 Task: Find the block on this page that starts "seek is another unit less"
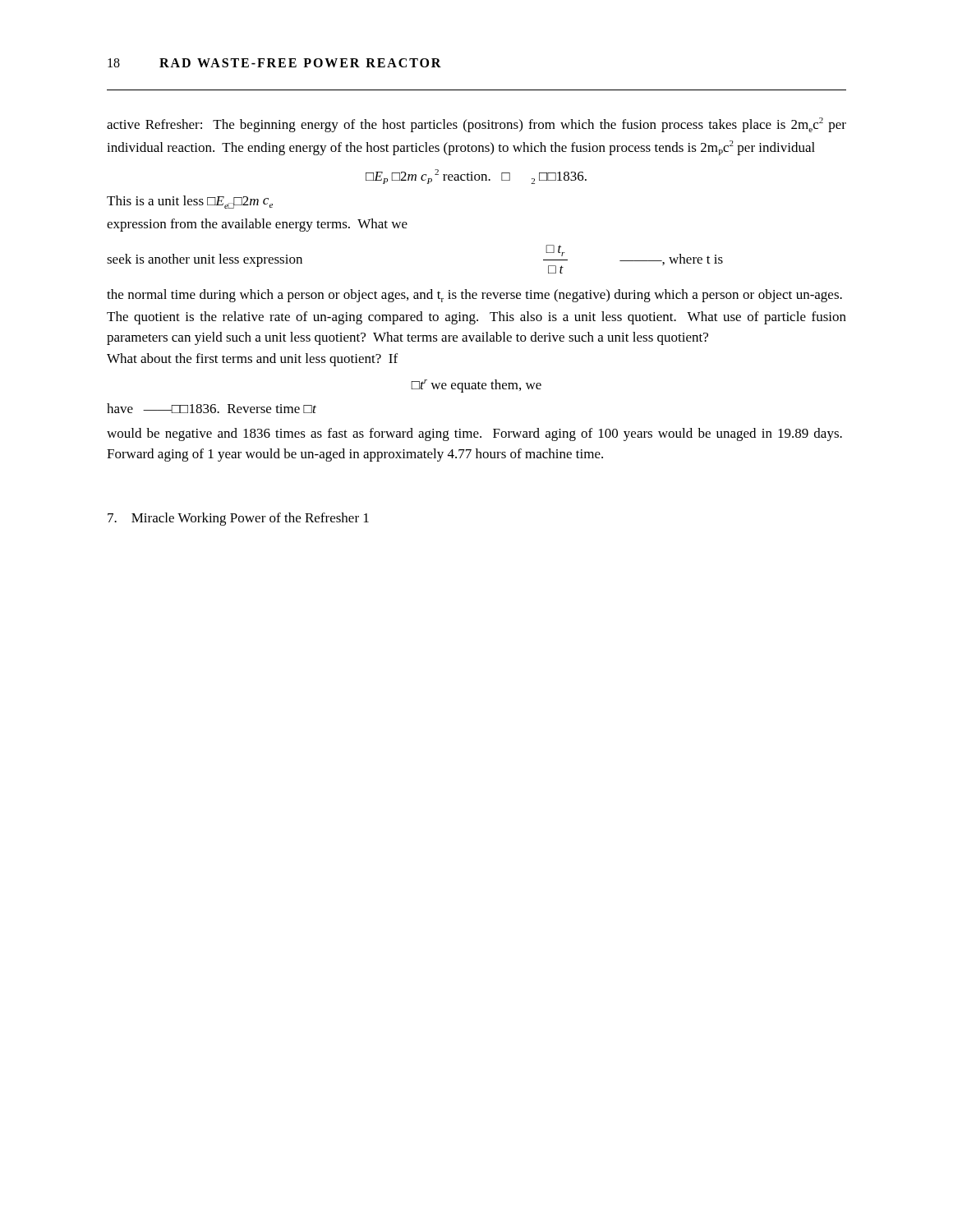205,259
